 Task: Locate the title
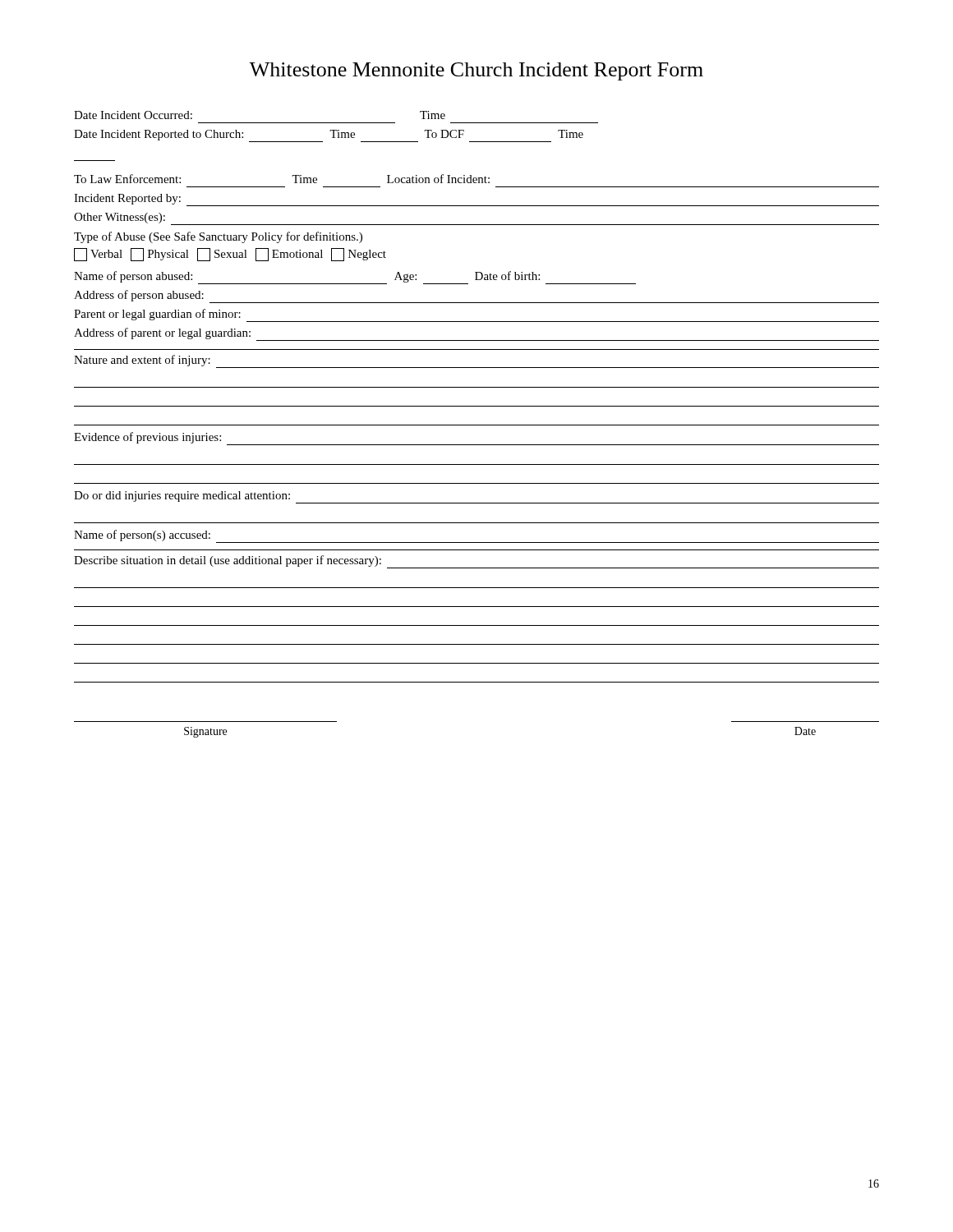point(476,70)
